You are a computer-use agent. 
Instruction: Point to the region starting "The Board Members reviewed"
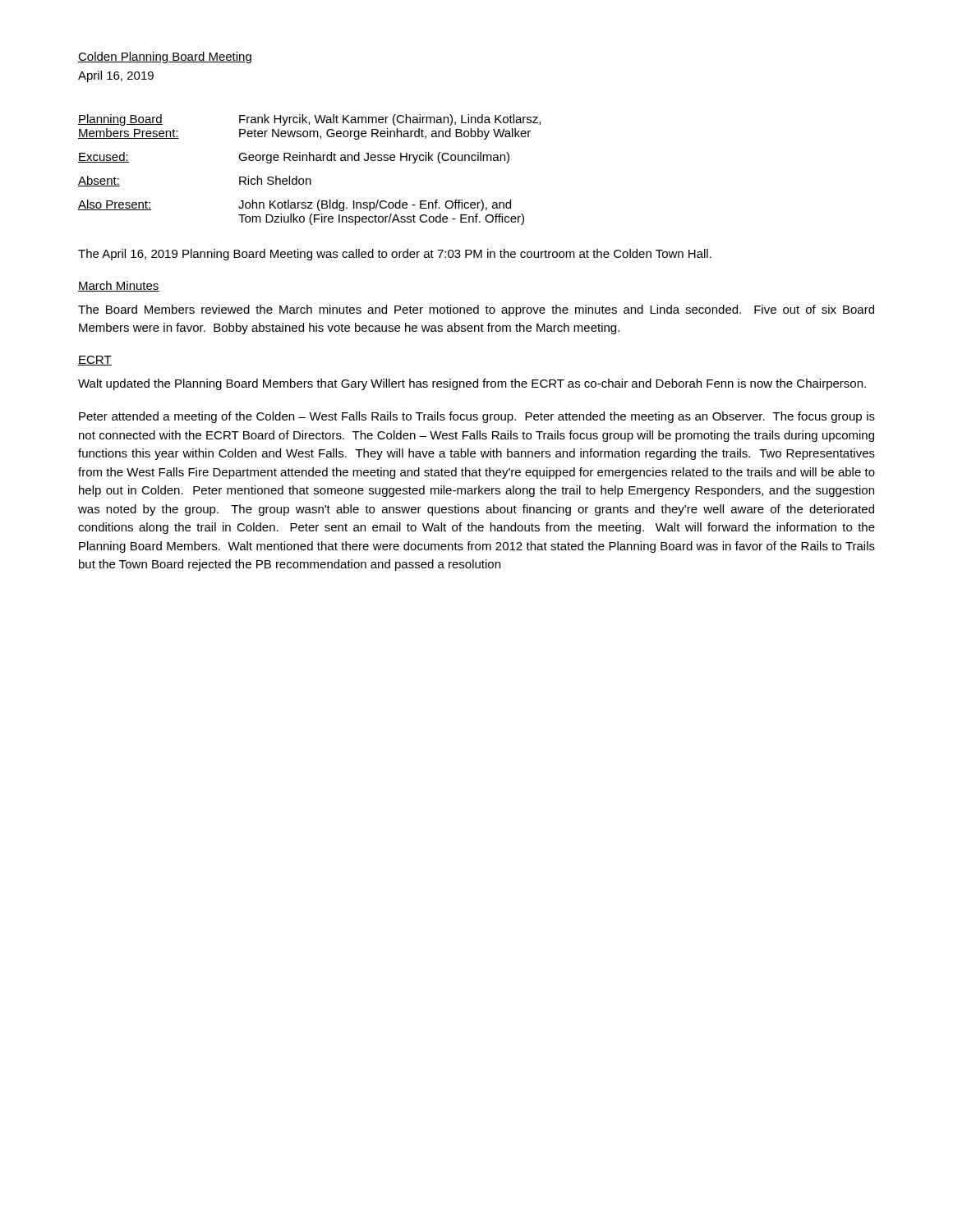click(476, 318)
